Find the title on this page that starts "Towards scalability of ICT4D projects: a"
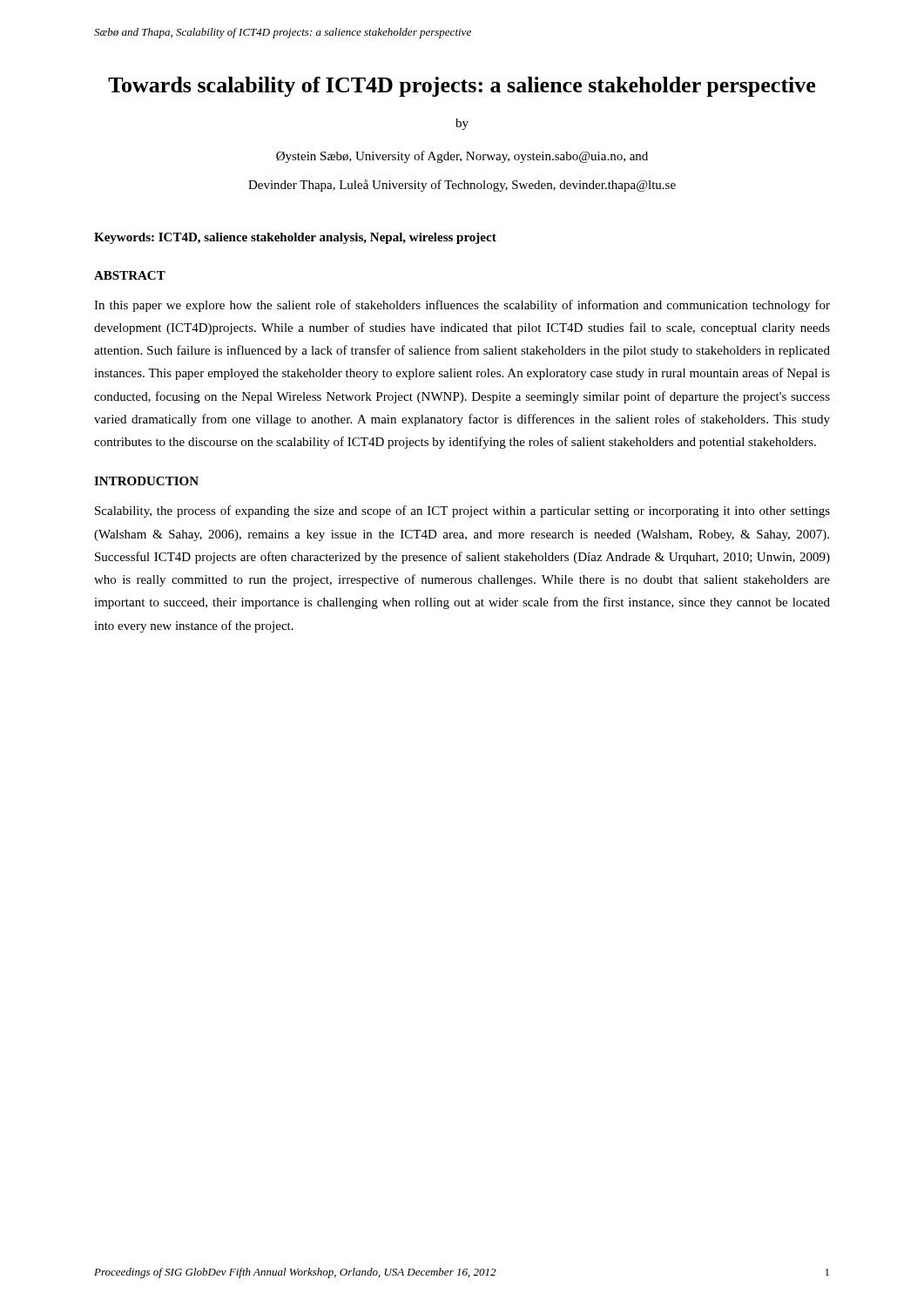Image resolution: width=924 pixels, height=1307 pixels. [x=462, y=85]
